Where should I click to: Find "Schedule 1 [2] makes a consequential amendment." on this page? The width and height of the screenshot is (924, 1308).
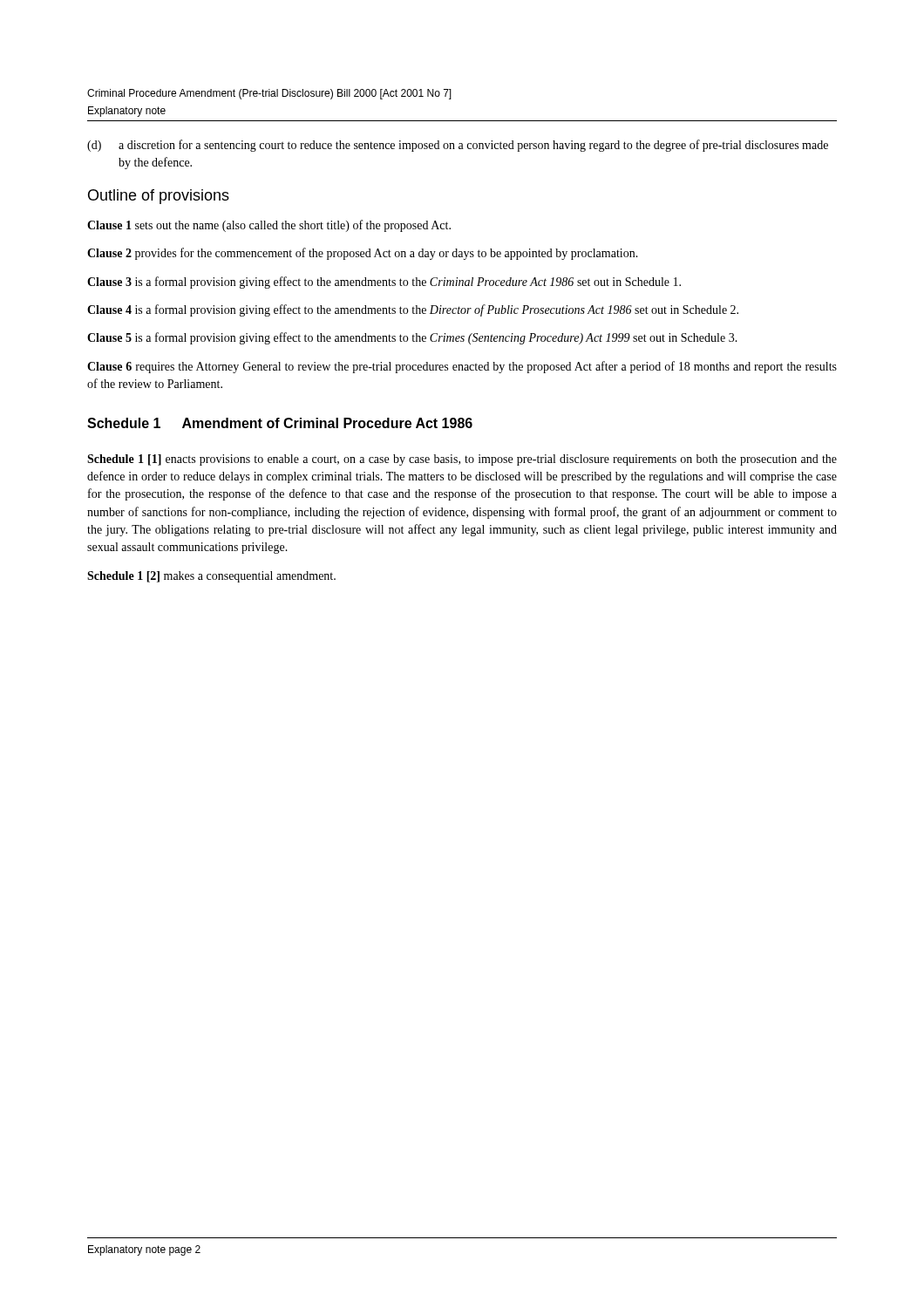tap(211, 577)
